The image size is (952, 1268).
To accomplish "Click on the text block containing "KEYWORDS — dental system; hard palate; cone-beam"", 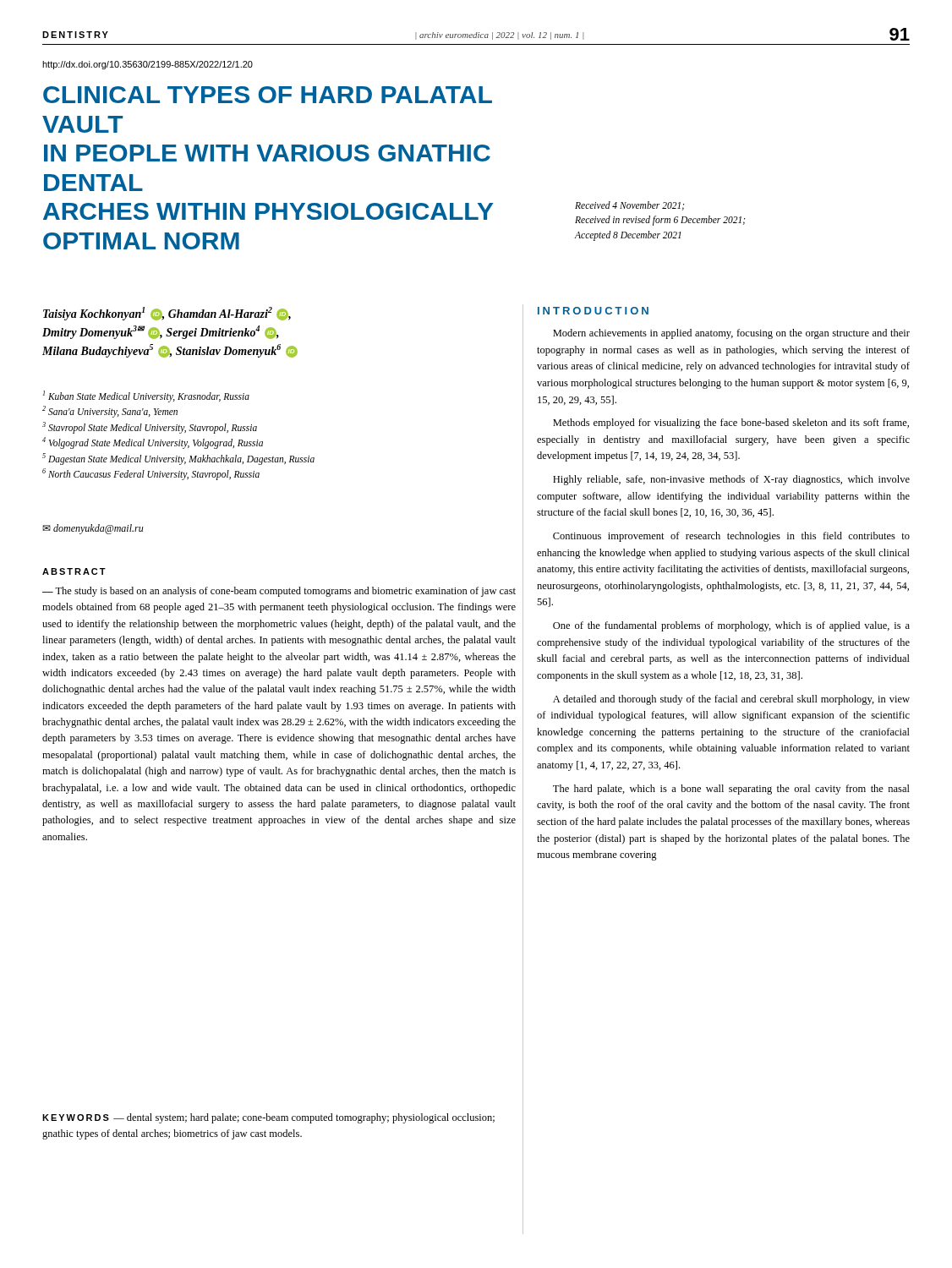I will (269, 1125).
